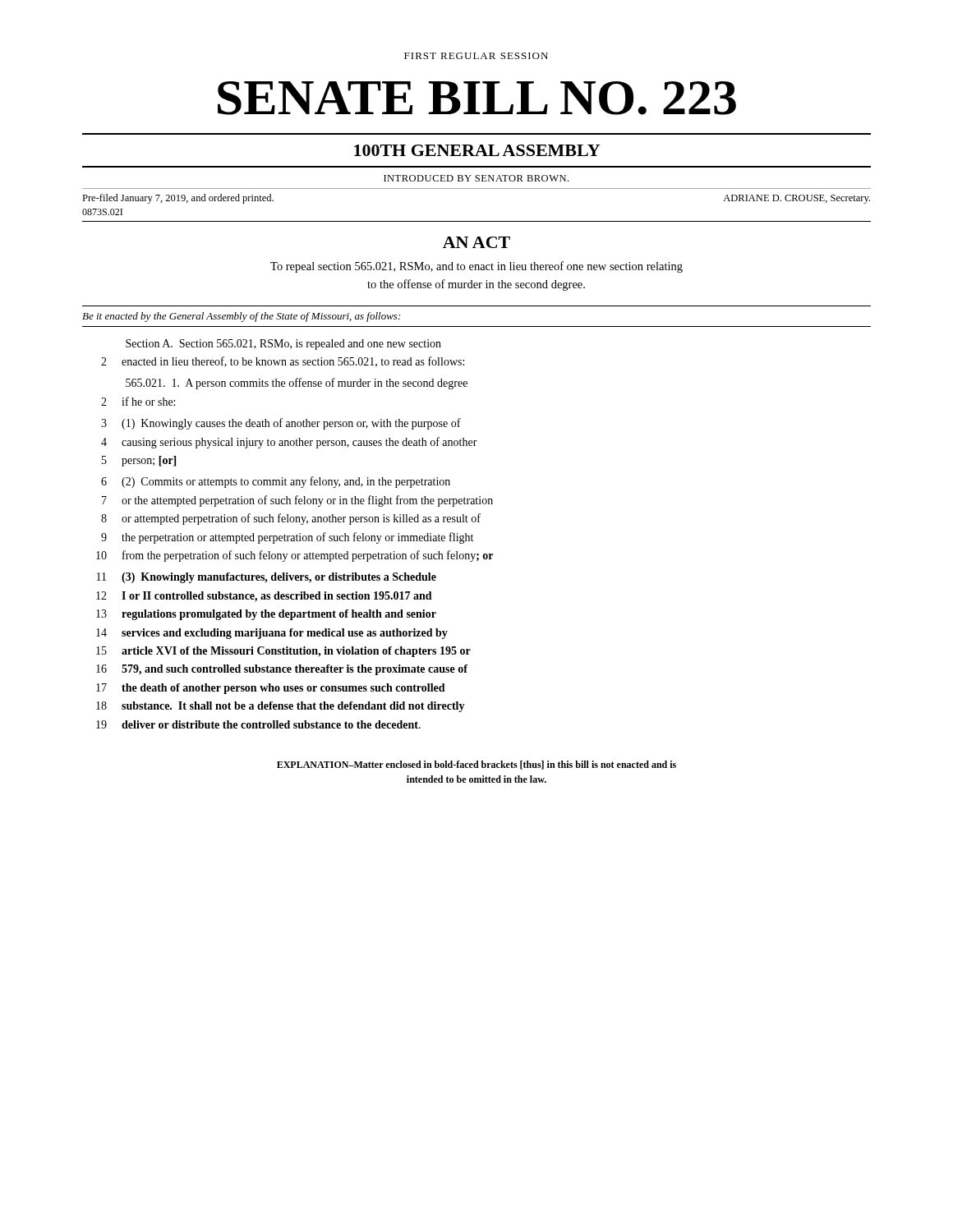Click on the text with the text "ADRIANE D. CROUSE, Secretary."
953x1232 pixels.
797,198
